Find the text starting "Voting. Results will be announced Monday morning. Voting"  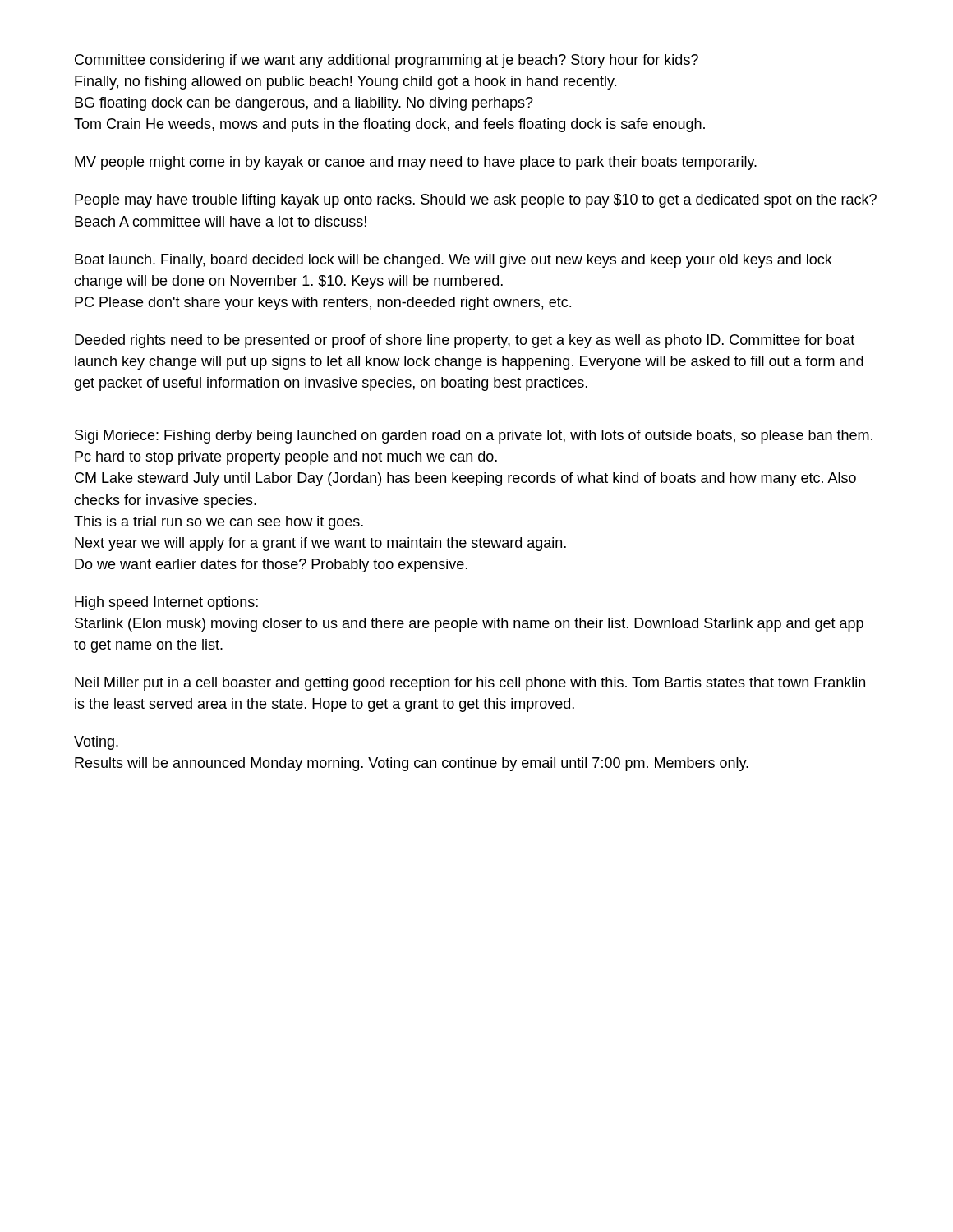476,753
